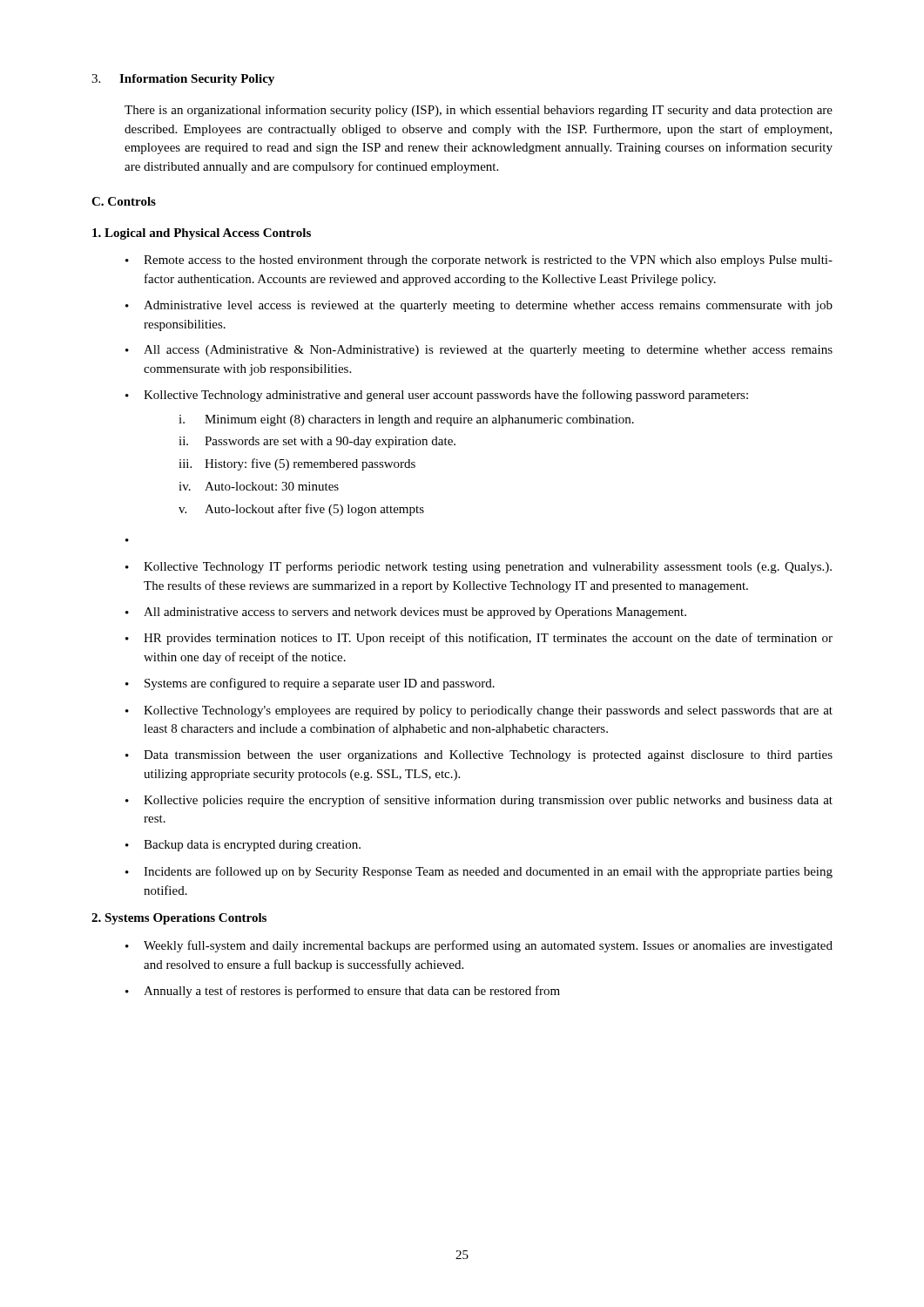Screen dimensions: 1307x924
Task: Click the passage that begins "Administrative level access is"
Action: click(x=479, y=315)
